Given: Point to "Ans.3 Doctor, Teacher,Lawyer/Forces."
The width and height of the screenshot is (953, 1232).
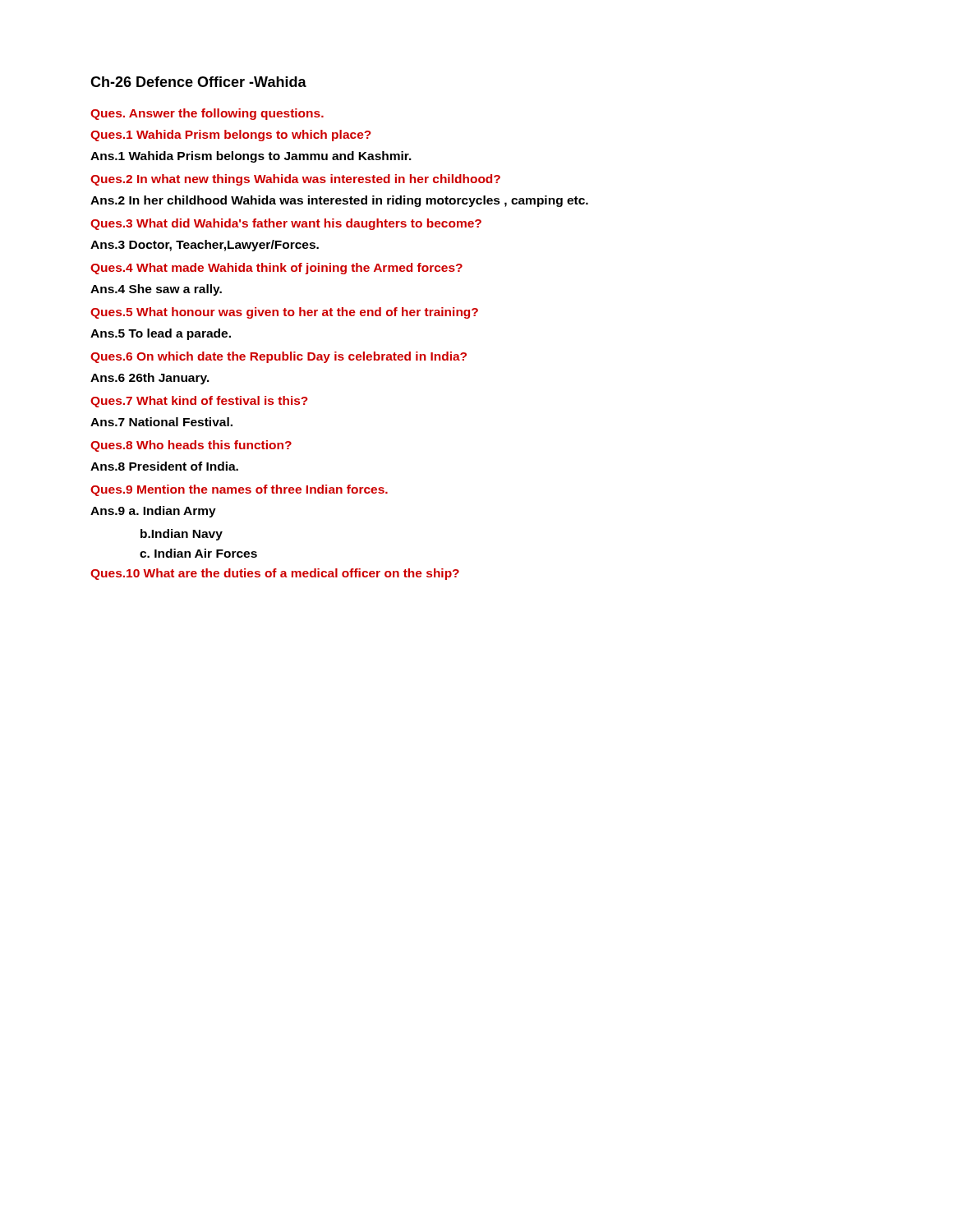Looking at the screenshot, I should (x=205, y=244).
